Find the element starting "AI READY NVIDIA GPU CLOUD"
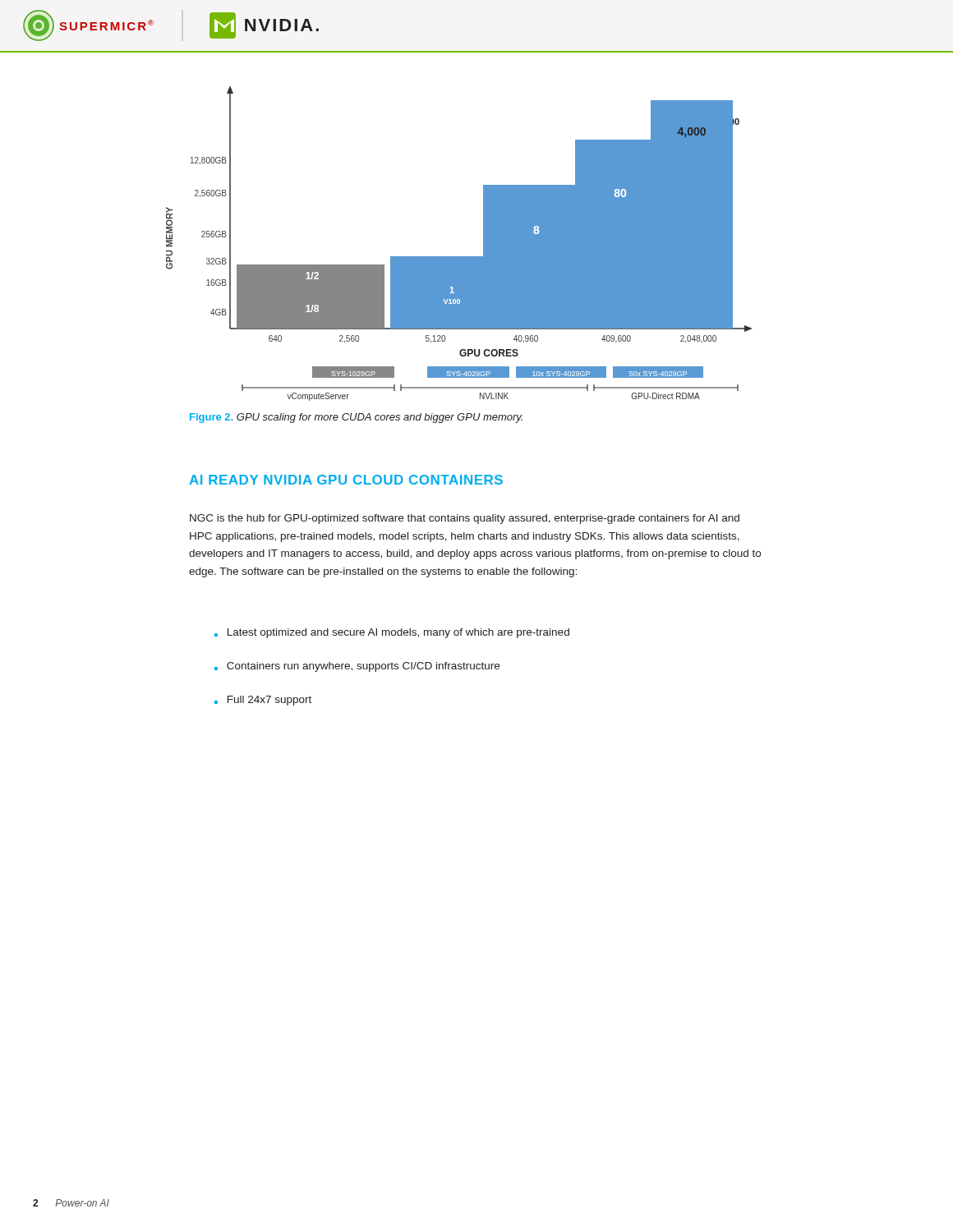Viewport: 953px width, 1232px height. click(346, 480)
